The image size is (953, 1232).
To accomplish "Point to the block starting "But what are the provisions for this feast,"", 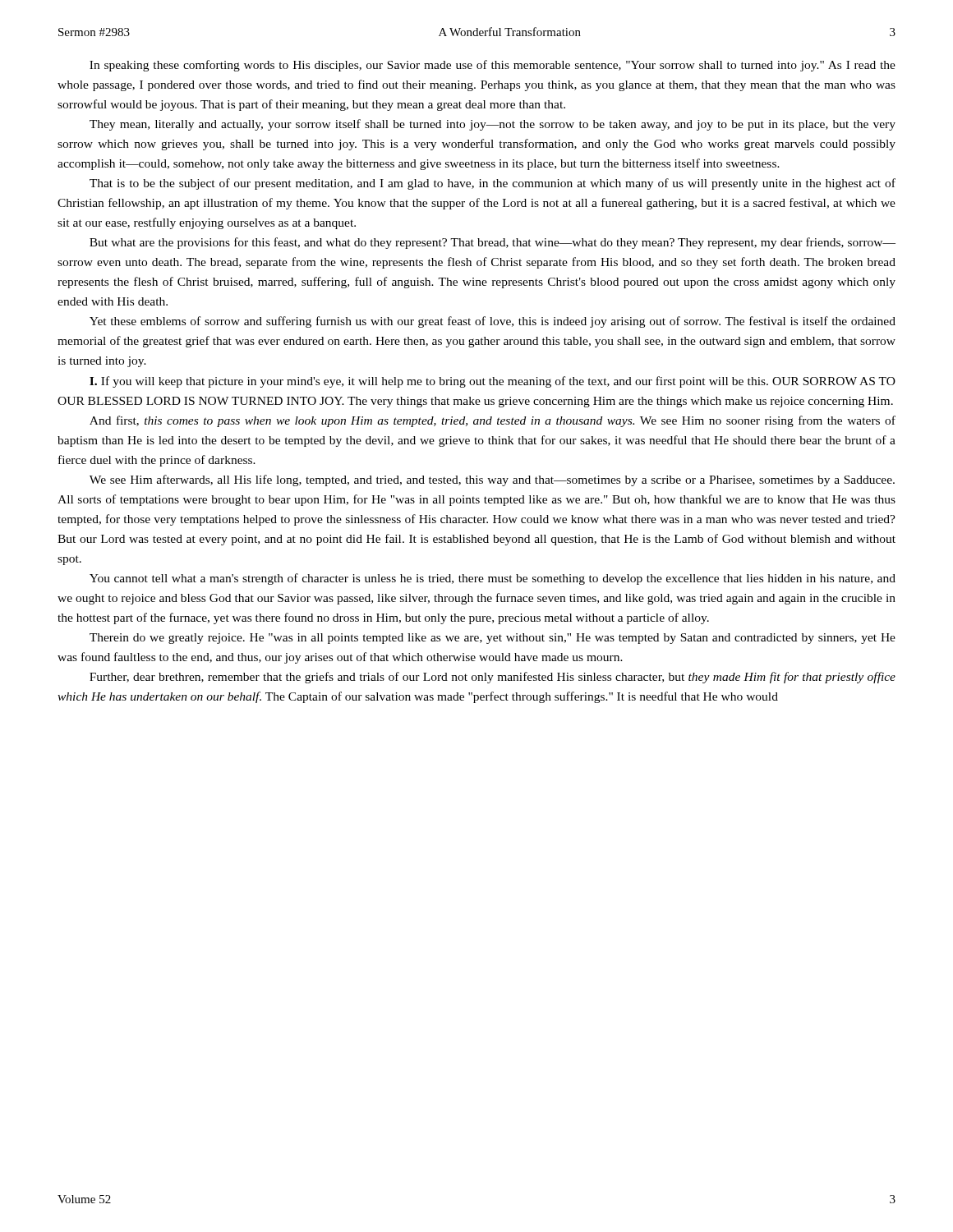I will tap(476, 272).
